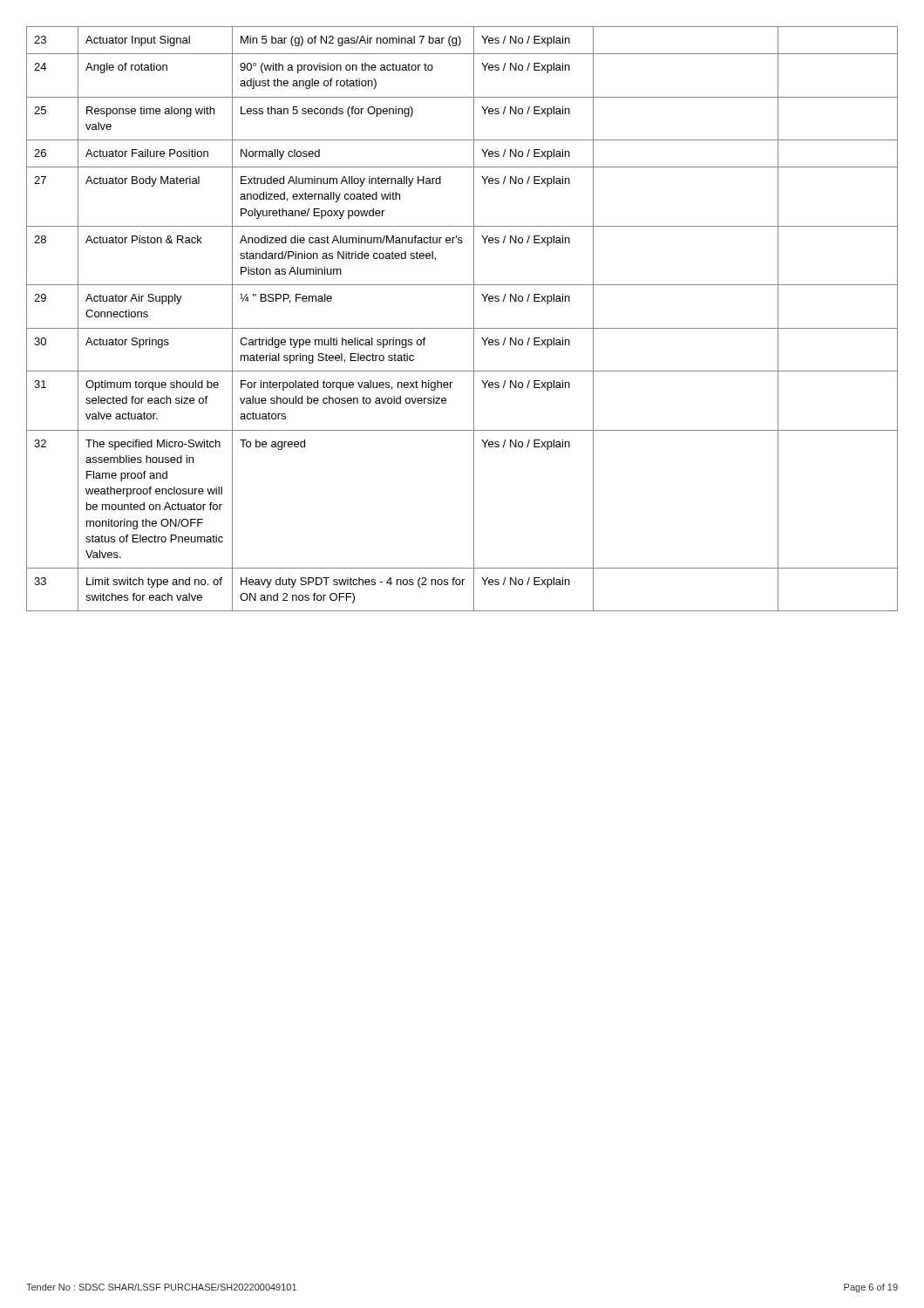Select the table that reads "The specified Micro-Switch"
Screen dimensions: 1308x924
[462, 319]
